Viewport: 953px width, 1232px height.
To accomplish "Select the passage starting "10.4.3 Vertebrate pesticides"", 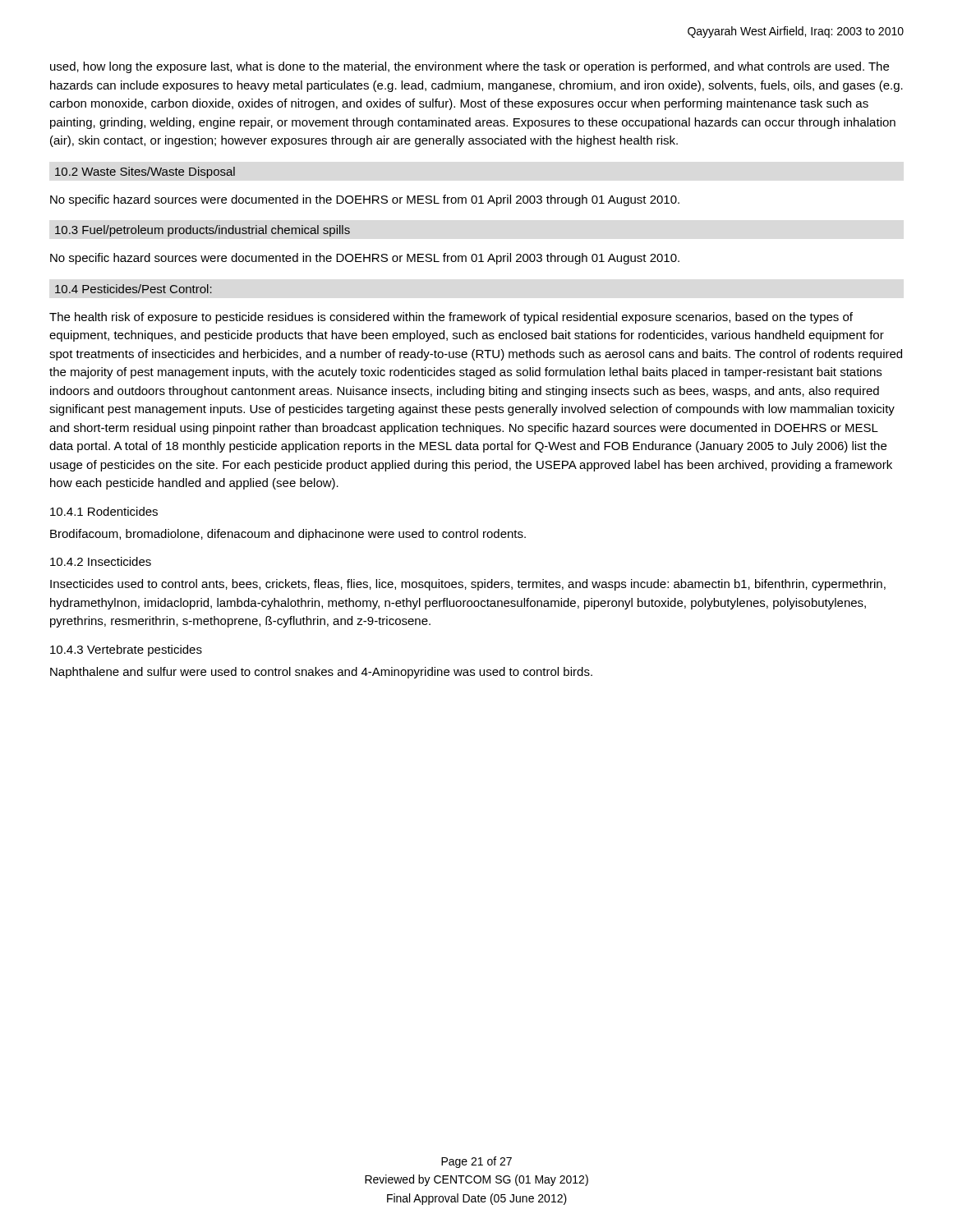I will click(126, 649).
